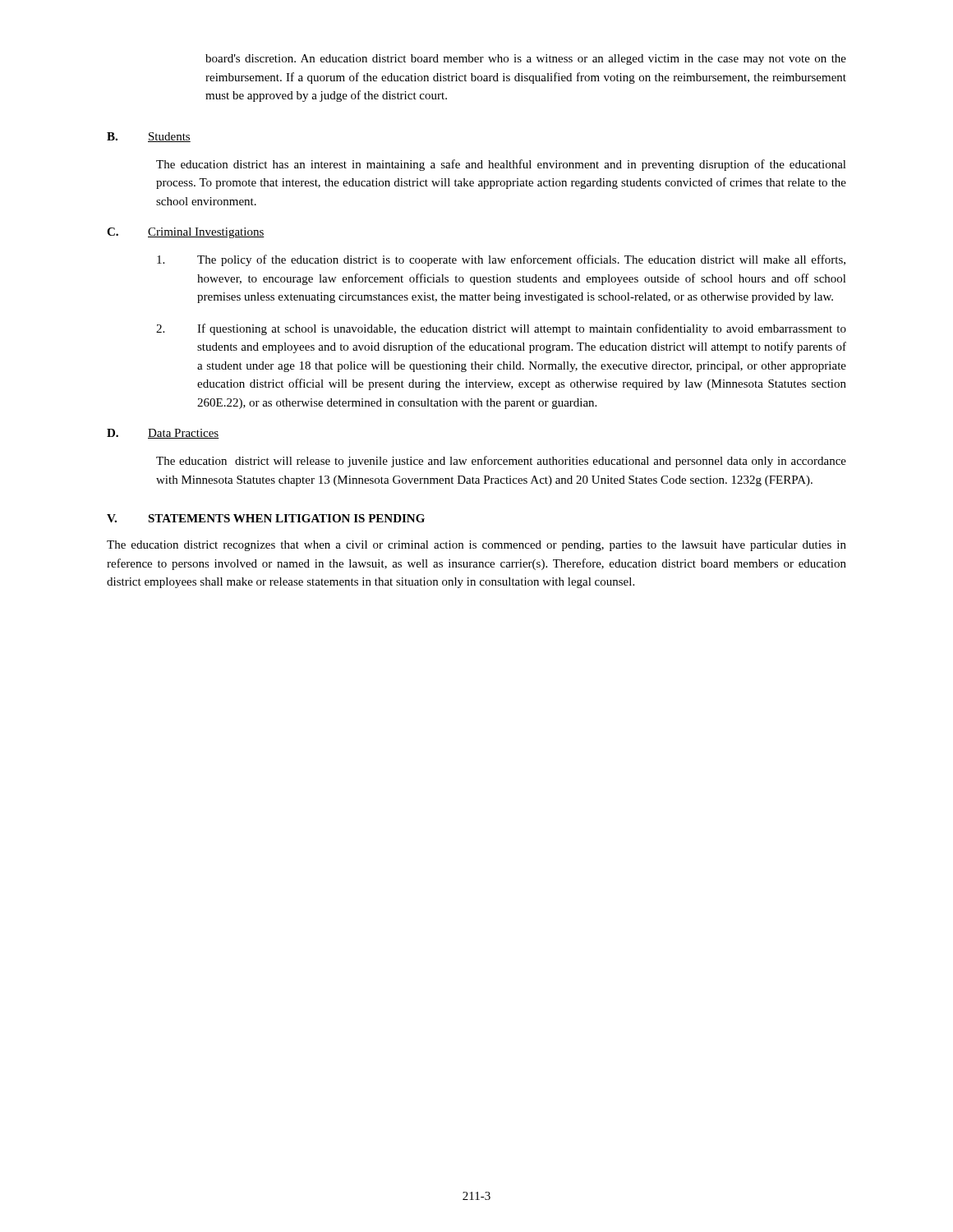
Task: Select the passage starting "B. Students"
Action: pos(149,136)
